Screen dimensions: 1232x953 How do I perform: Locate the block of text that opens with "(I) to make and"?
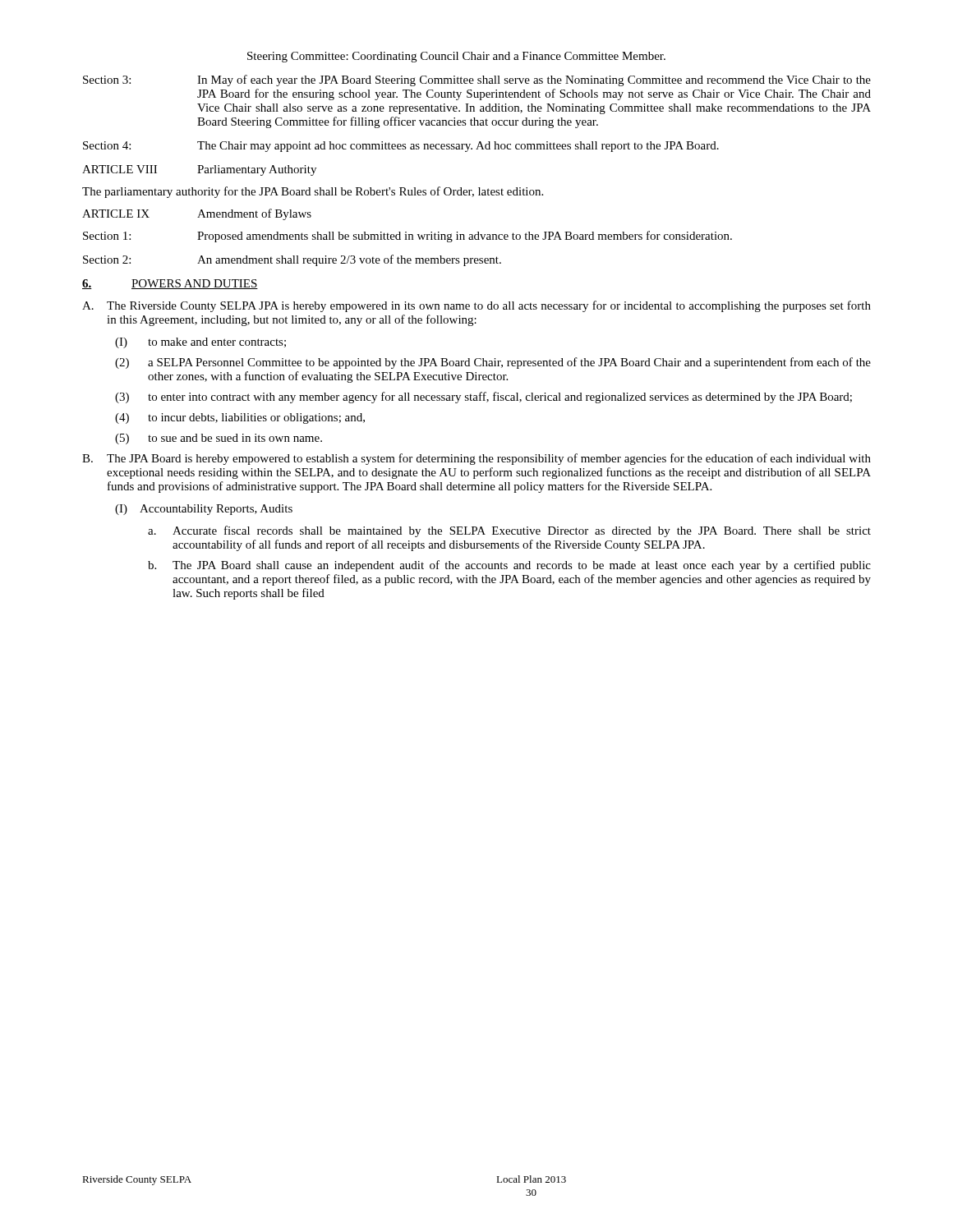click(x=200, y=343)
